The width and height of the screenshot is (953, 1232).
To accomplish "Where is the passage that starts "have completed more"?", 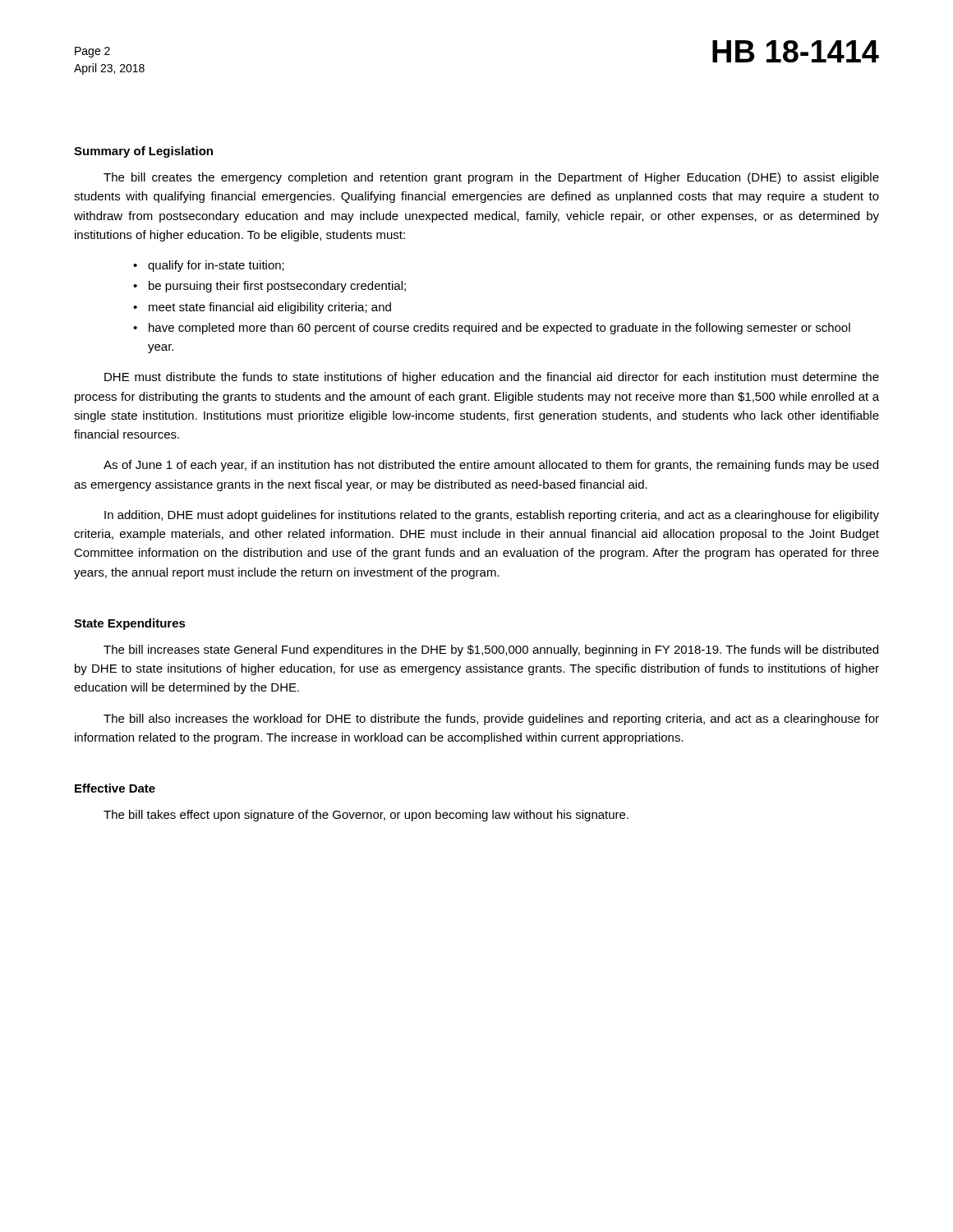I will tap(499, 337).
